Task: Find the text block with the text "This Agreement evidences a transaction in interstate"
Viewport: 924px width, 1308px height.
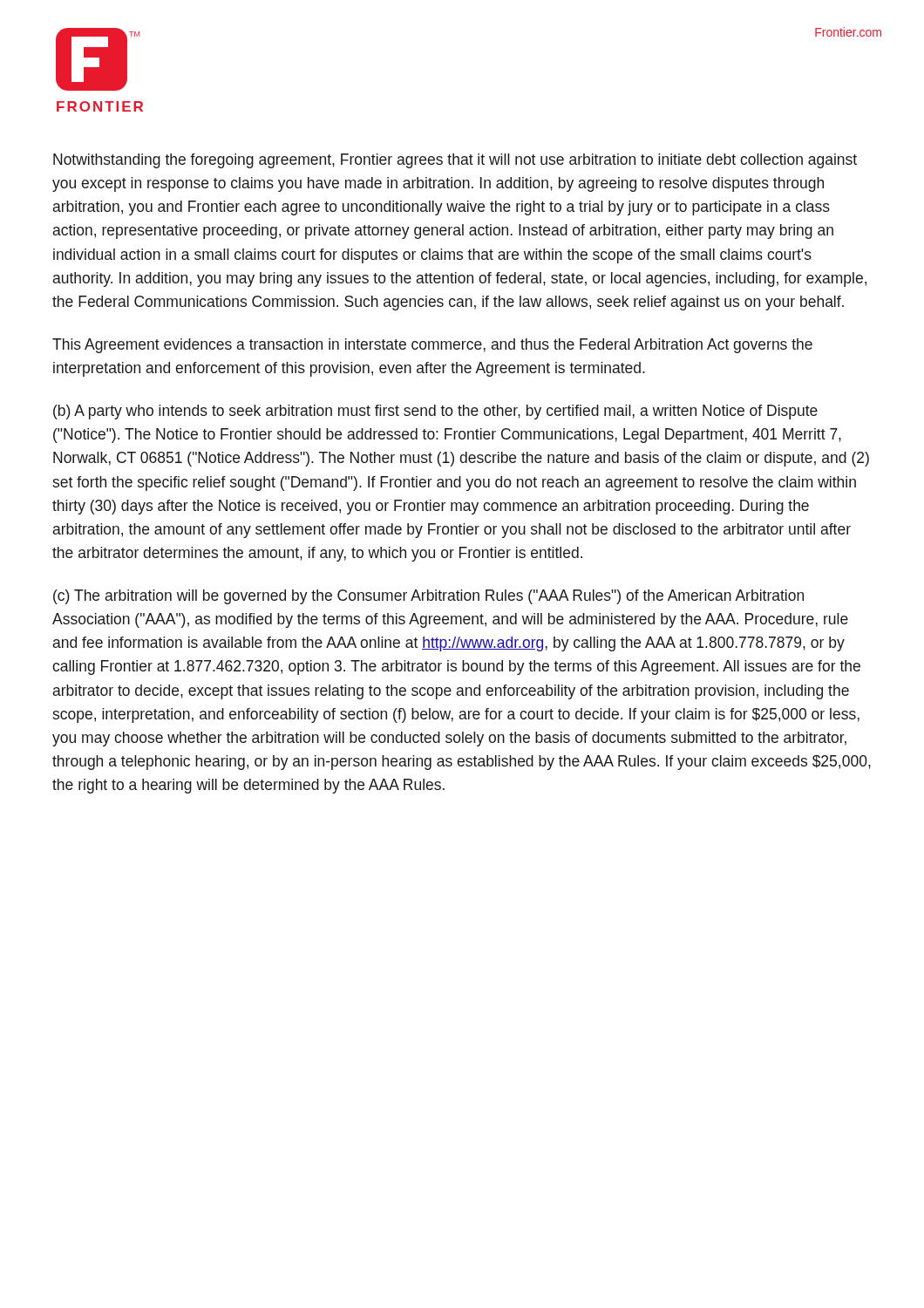Action: [462, 357]
